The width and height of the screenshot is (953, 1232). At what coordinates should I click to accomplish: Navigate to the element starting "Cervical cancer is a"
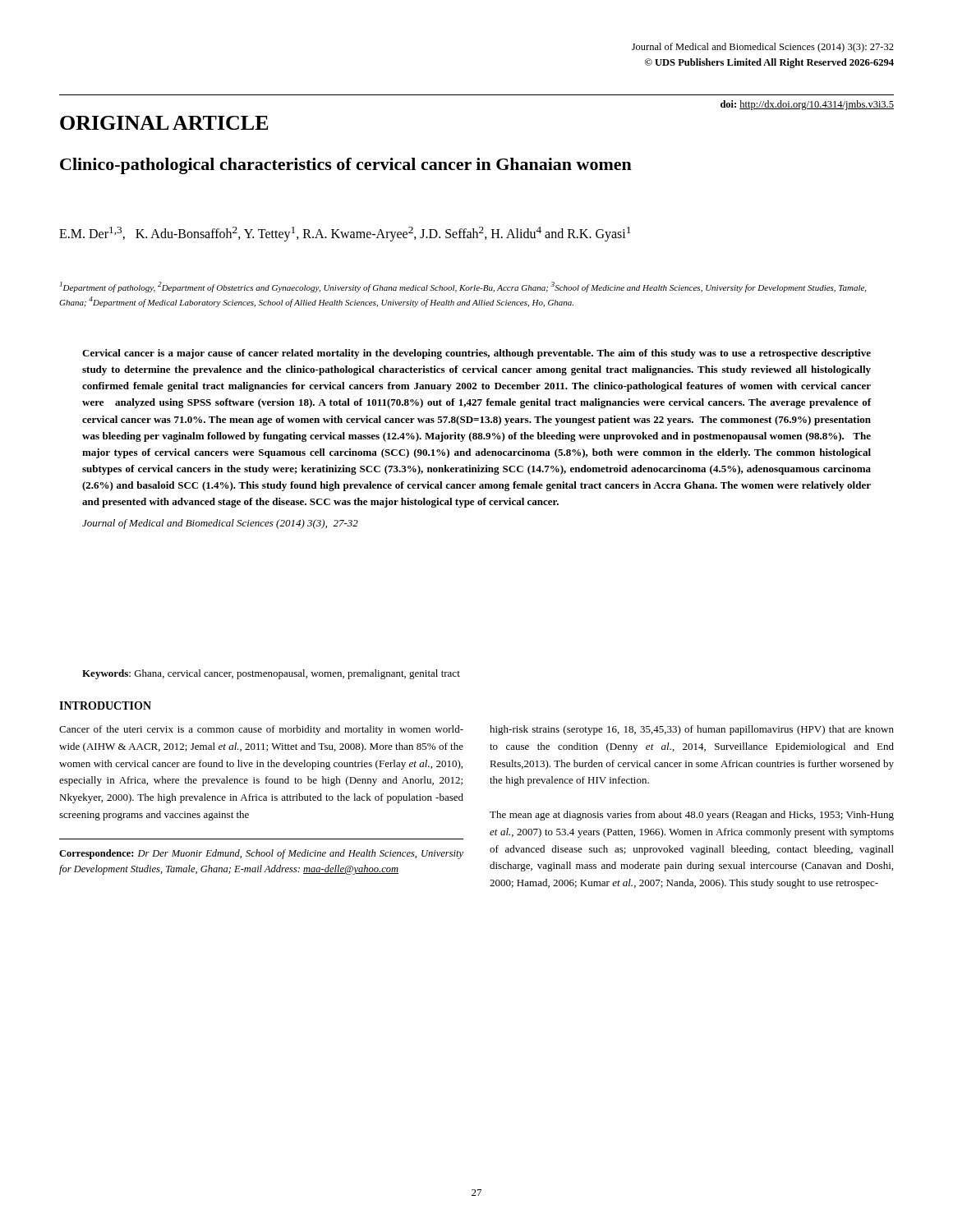click(x=476, y=439)
